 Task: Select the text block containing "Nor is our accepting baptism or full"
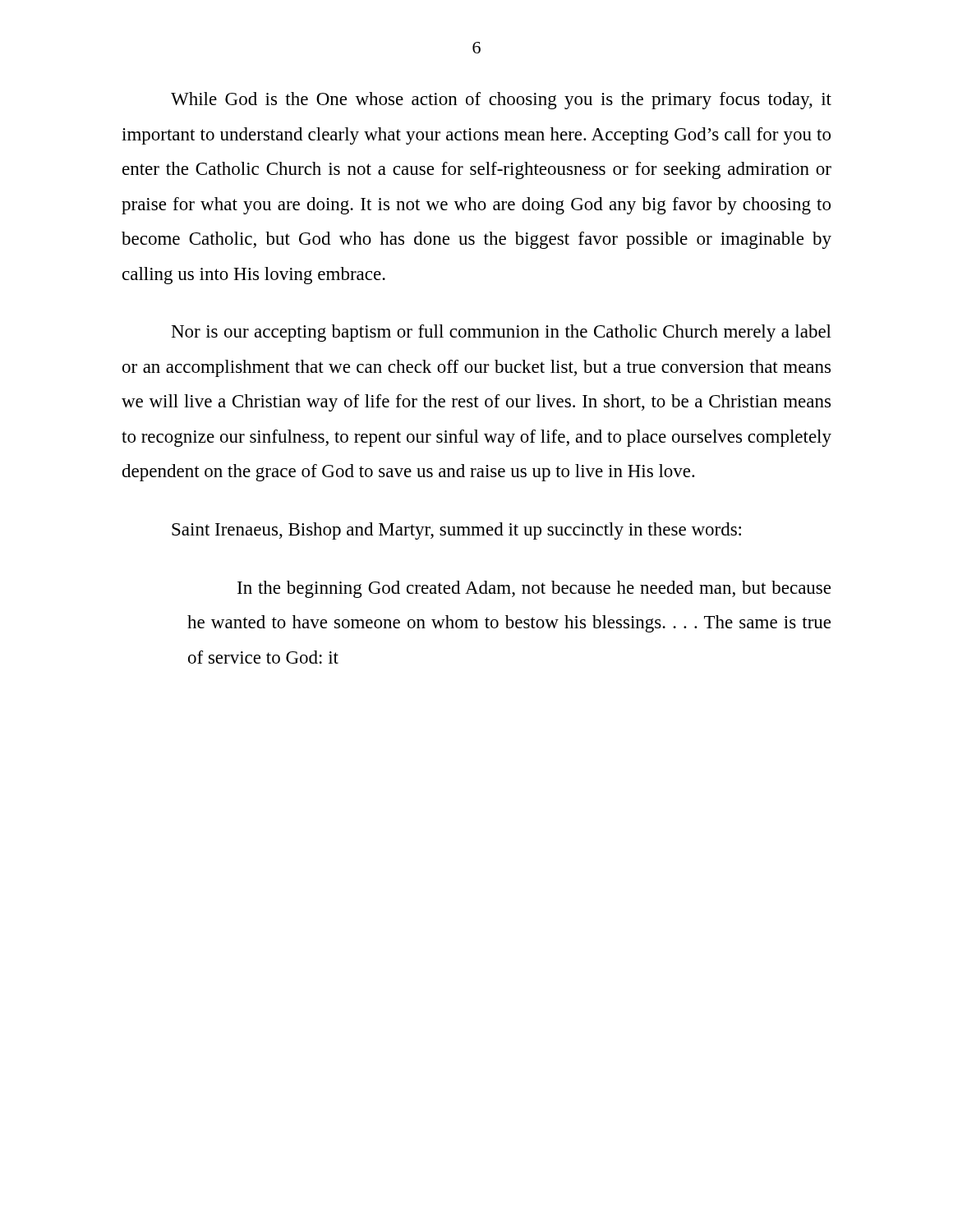(476, 402)
